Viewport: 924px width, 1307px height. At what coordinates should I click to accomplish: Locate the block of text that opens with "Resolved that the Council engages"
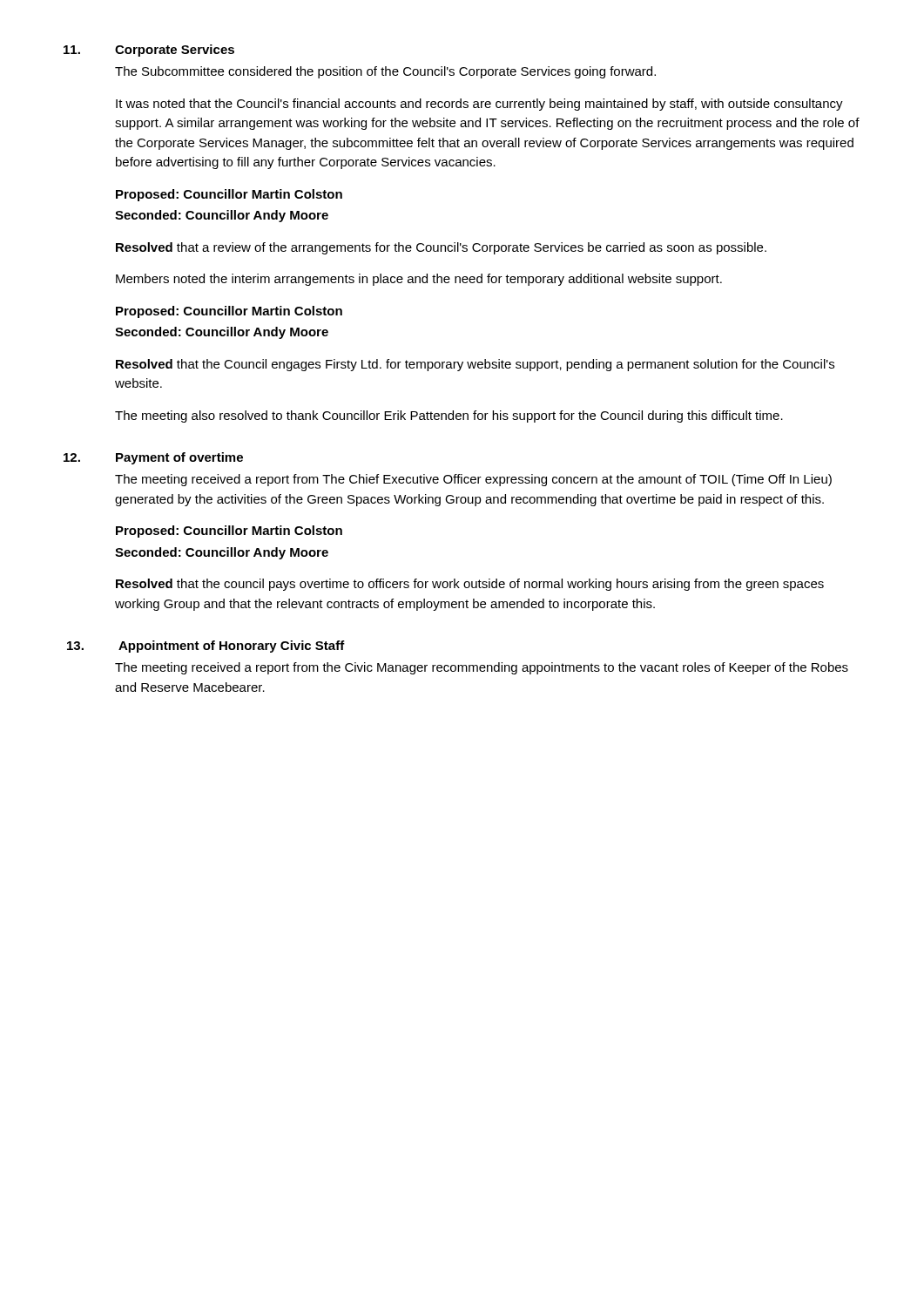pyautogui.click(x=475, y=373)
